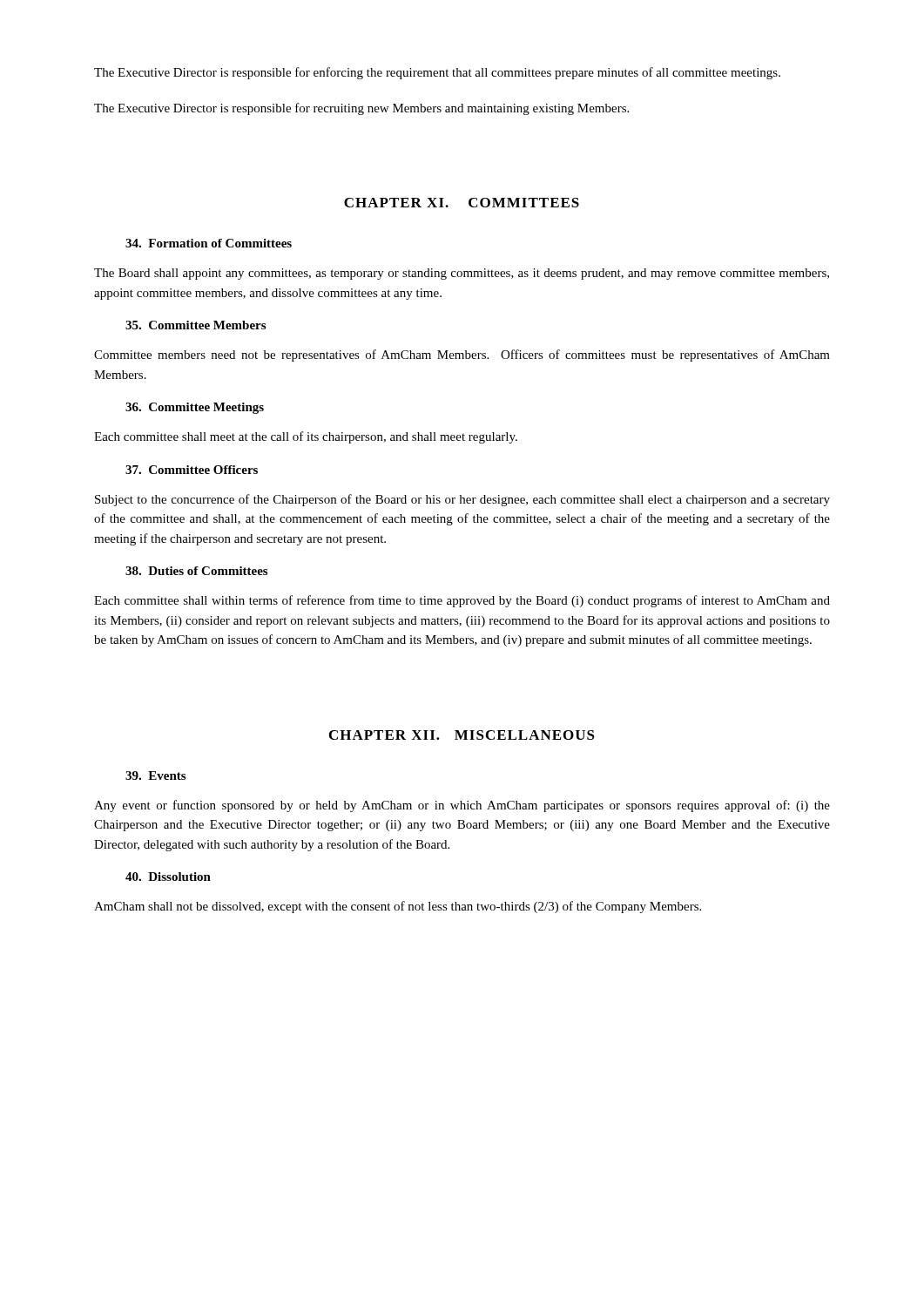Where is the passage that starts "The Executive Director is responsible for recruiting"?
The image size is (924, 1307).
(362, 108)
